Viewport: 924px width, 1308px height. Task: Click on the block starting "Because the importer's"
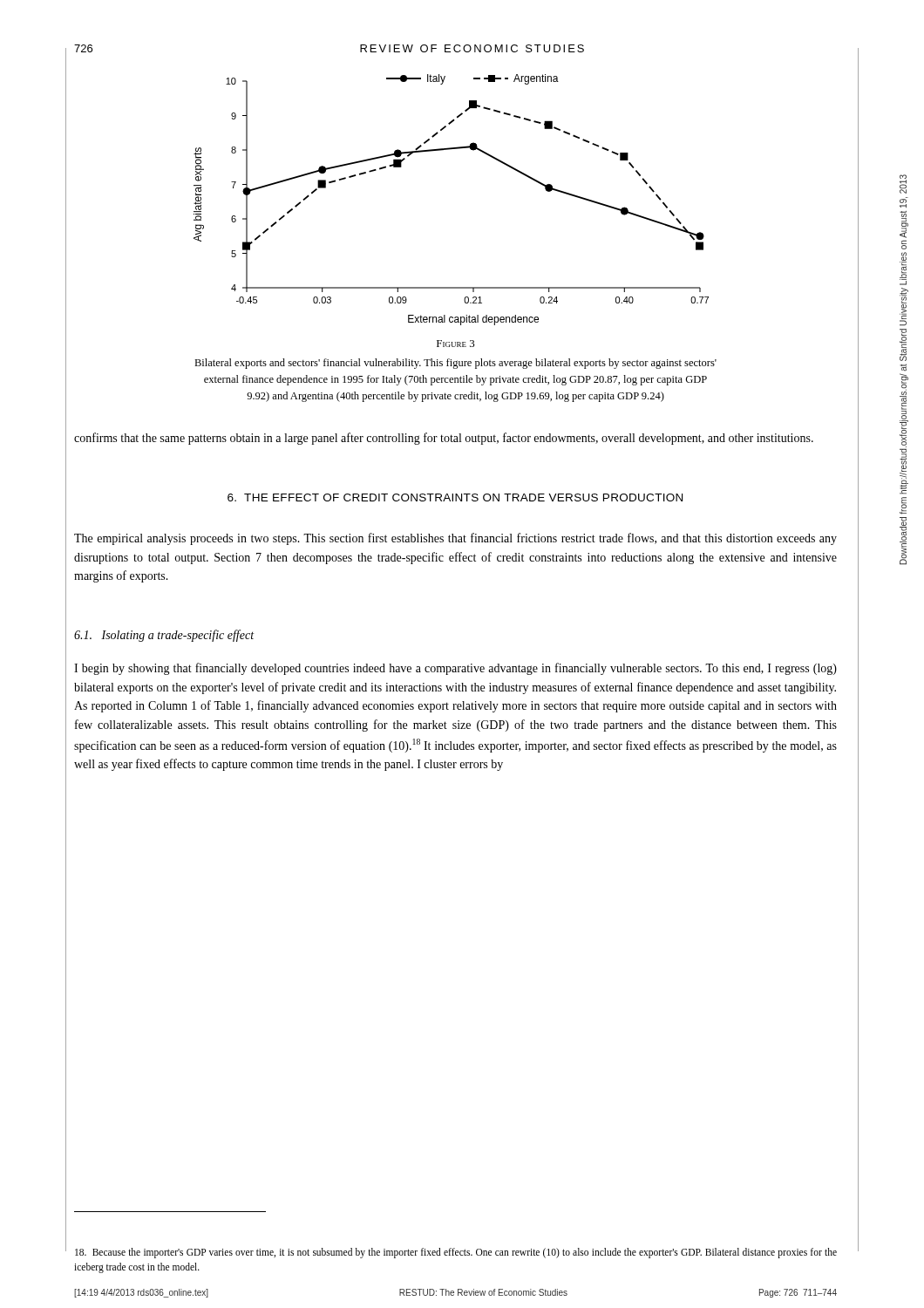pos(455,1259)
